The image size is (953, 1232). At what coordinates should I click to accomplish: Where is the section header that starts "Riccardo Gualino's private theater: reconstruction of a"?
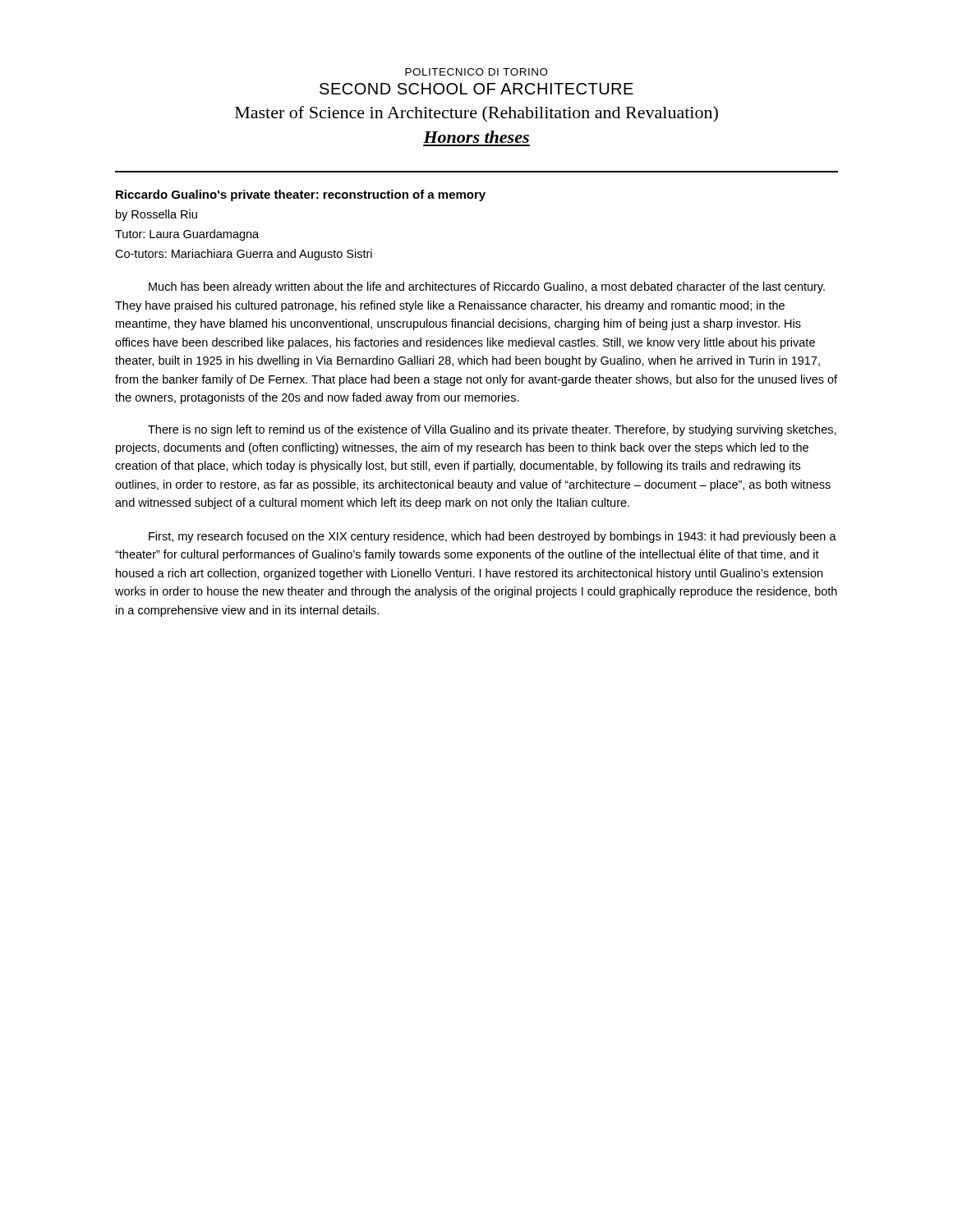[x=300, y=194]
